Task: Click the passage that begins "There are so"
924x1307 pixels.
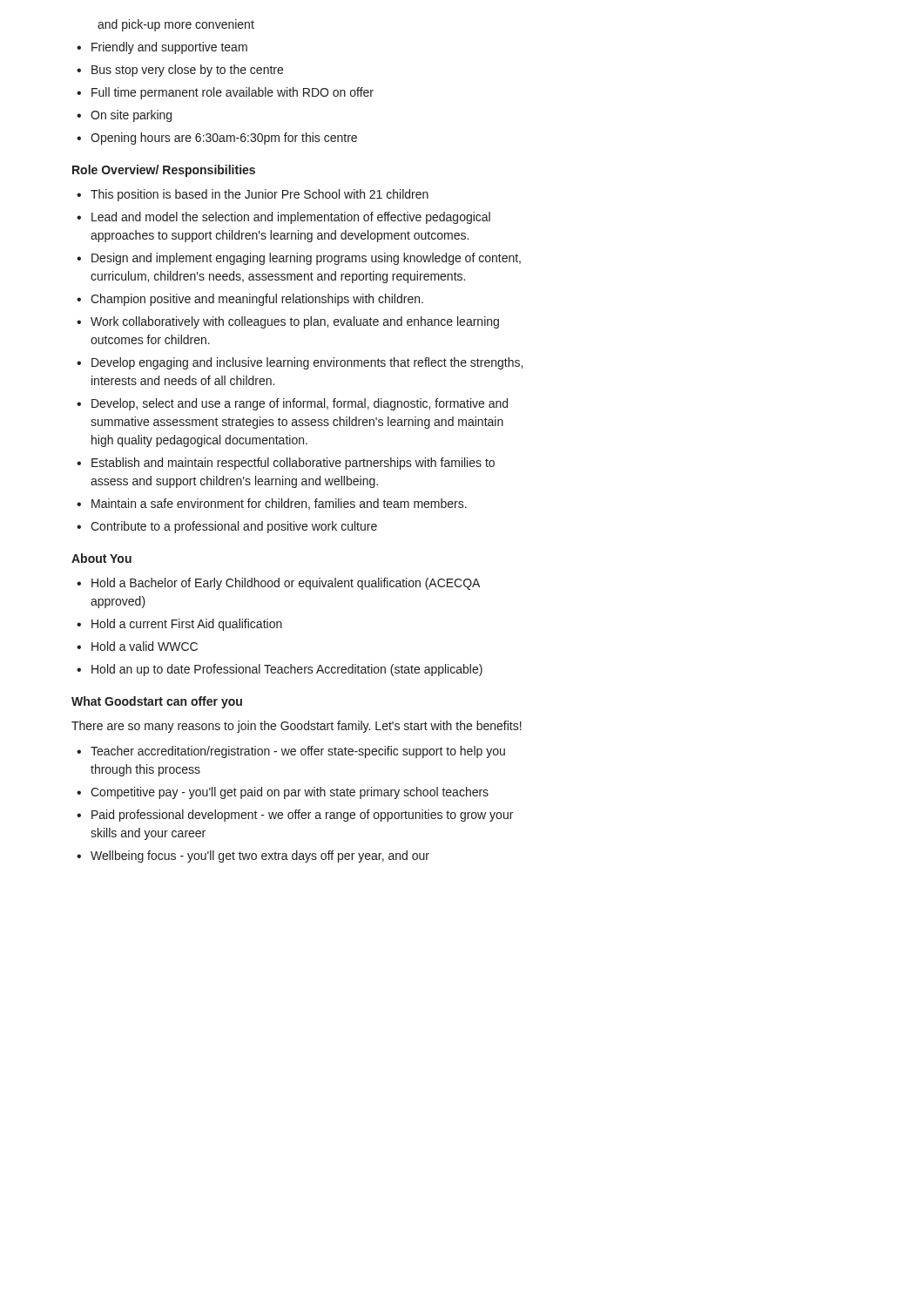Action: pos(297,726)
